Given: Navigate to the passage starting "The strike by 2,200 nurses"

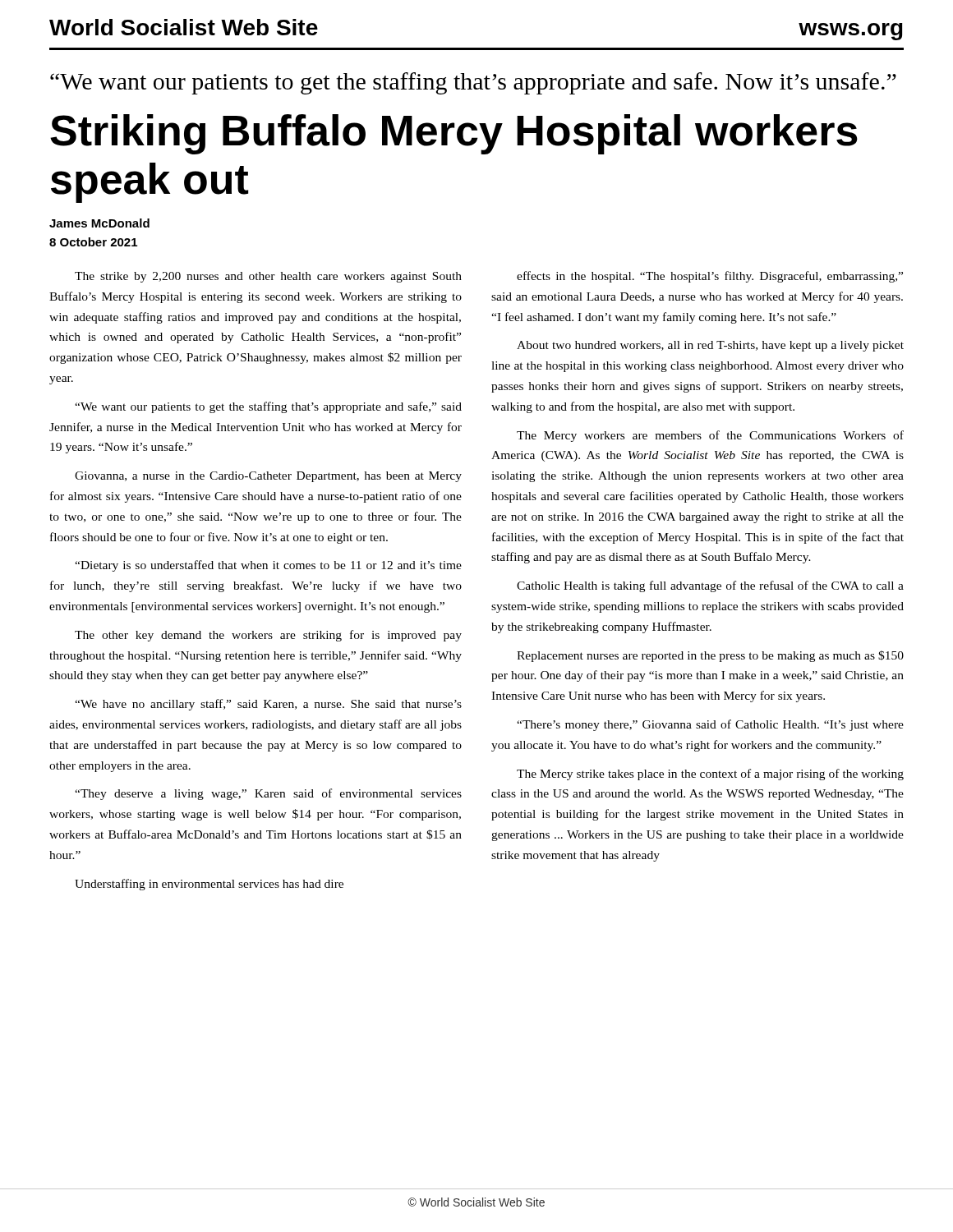Looking at the screenshot, I should point(255,327).
